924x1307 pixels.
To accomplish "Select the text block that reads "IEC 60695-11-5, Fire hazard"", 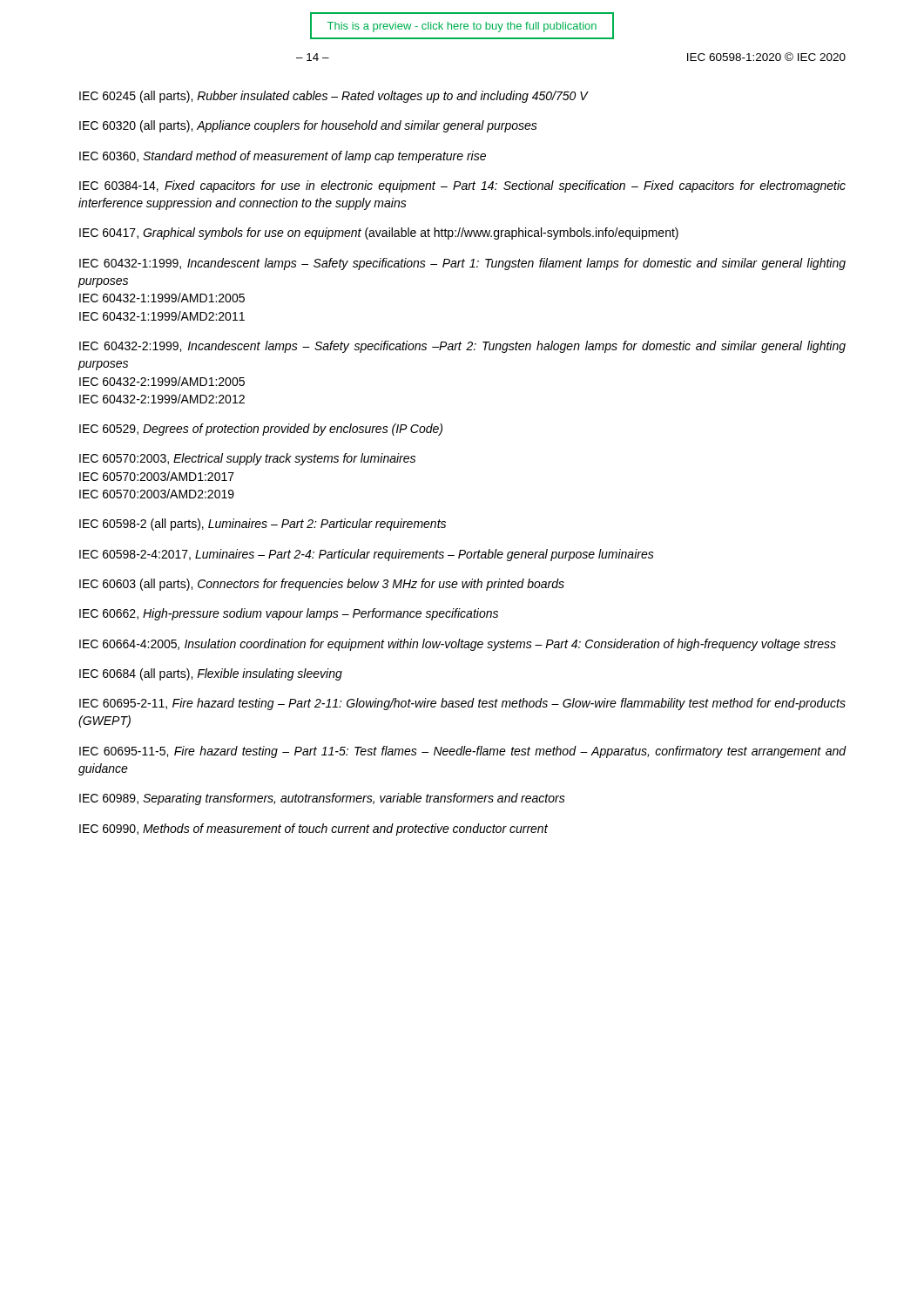I will tap(462, 760).
